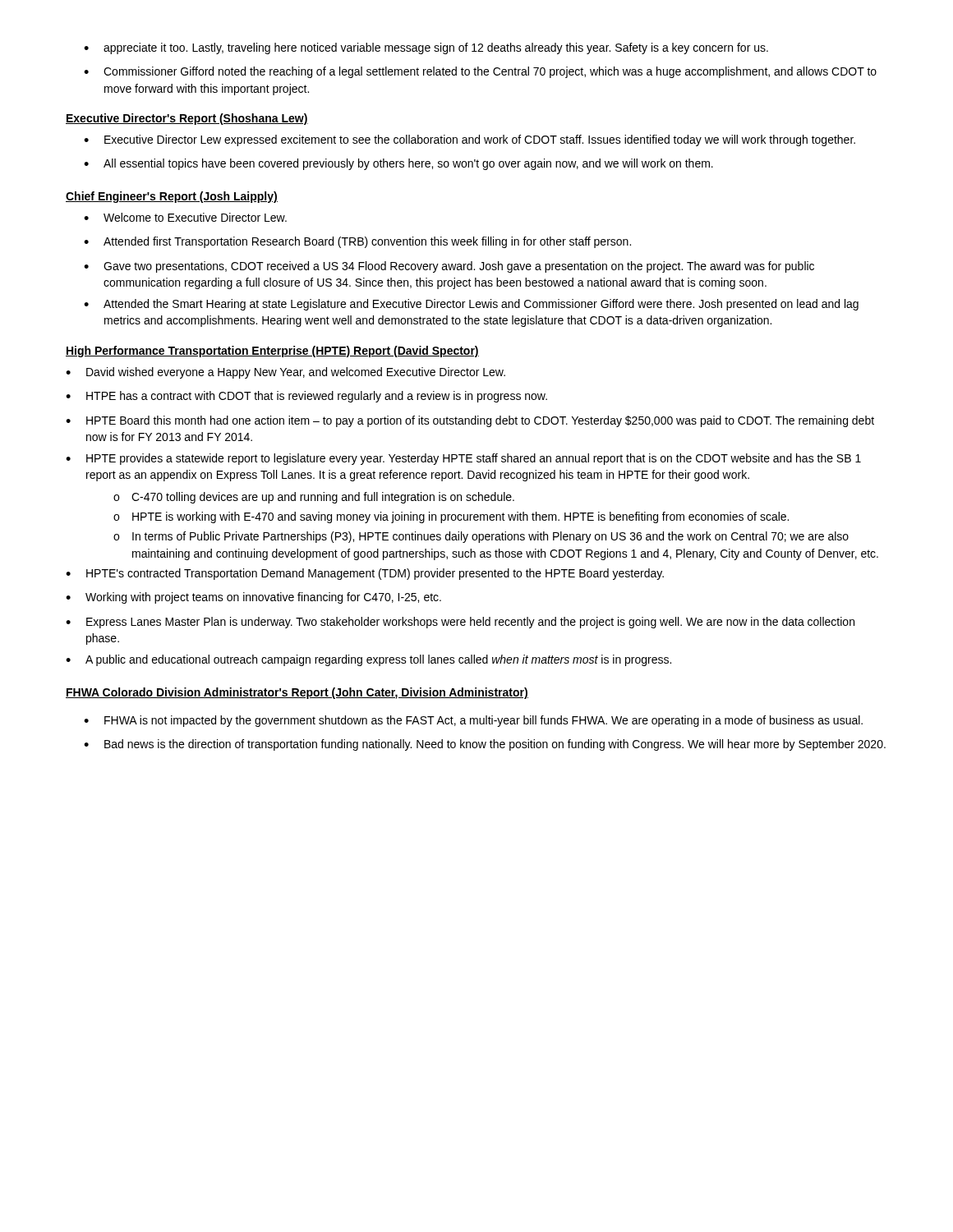Navigate to the block starting "• Executive Director Lew"
The height and width of the screenshot is (1232, 953).
[x=470, y=141]
